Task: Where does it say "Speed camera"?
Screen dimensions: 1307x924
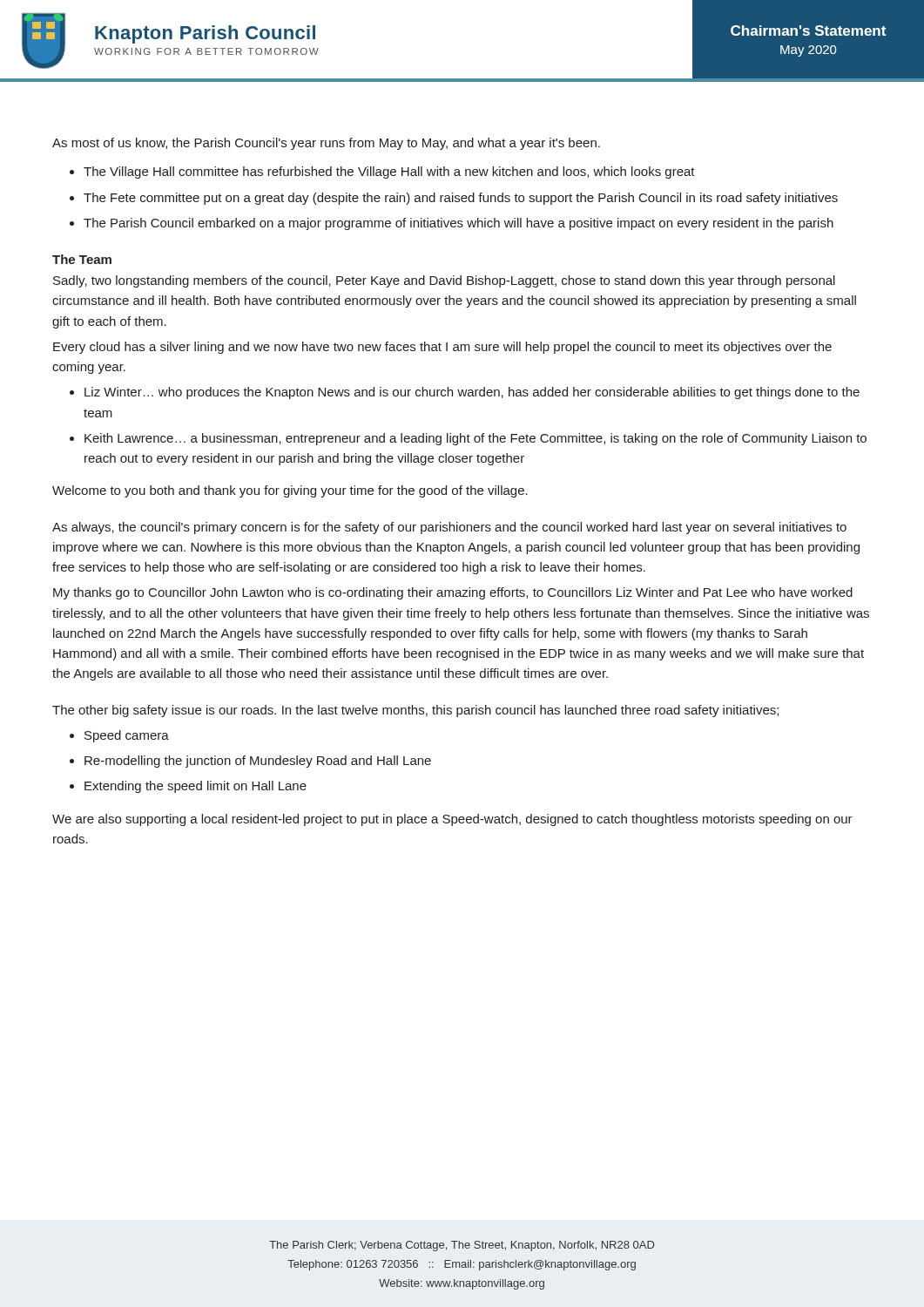Action: (x=126, y=735)
